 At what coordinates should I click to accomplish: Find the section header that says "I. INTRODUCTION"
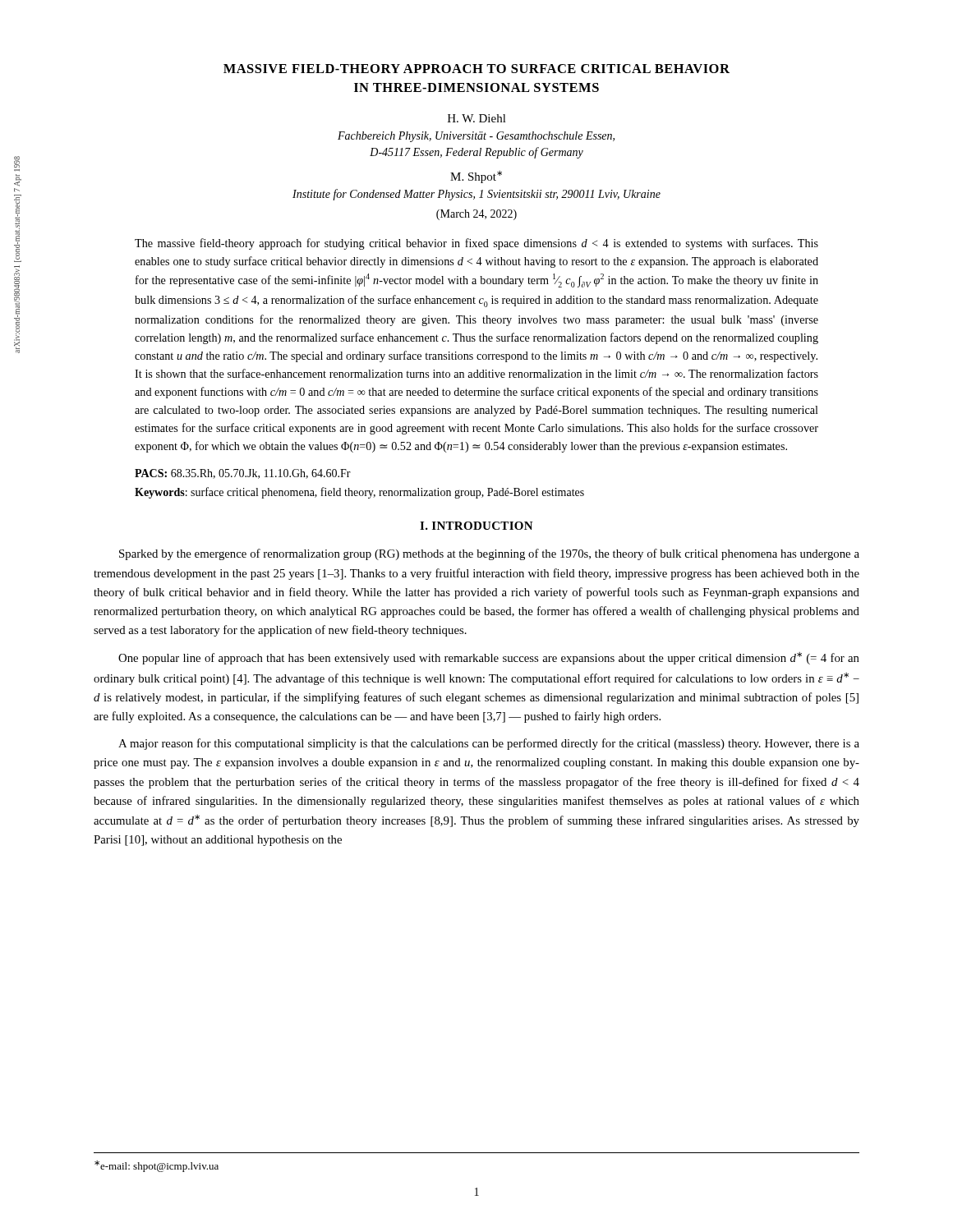476,526
